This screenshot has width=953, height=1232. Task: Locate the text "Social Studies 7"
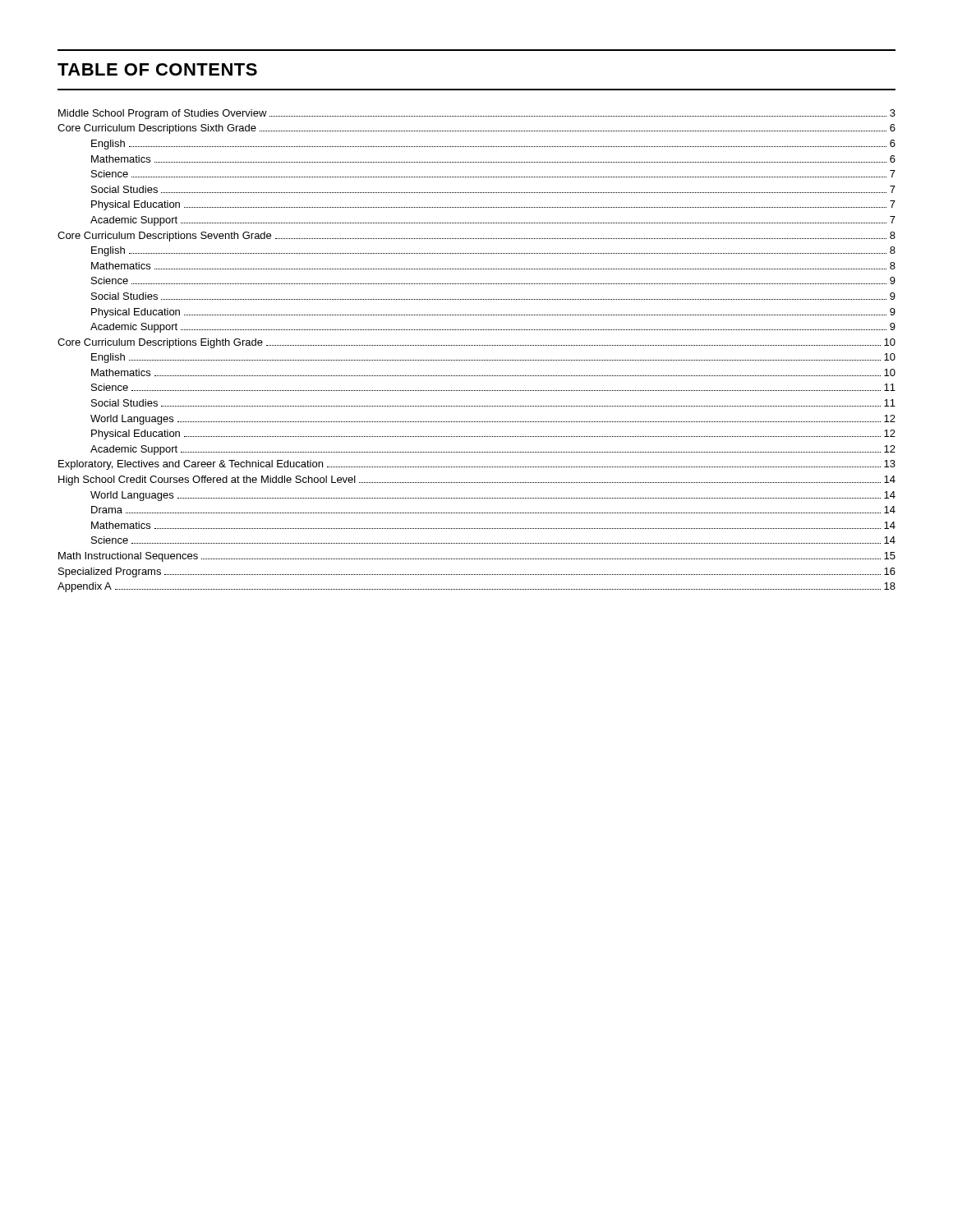click(476, 189)
